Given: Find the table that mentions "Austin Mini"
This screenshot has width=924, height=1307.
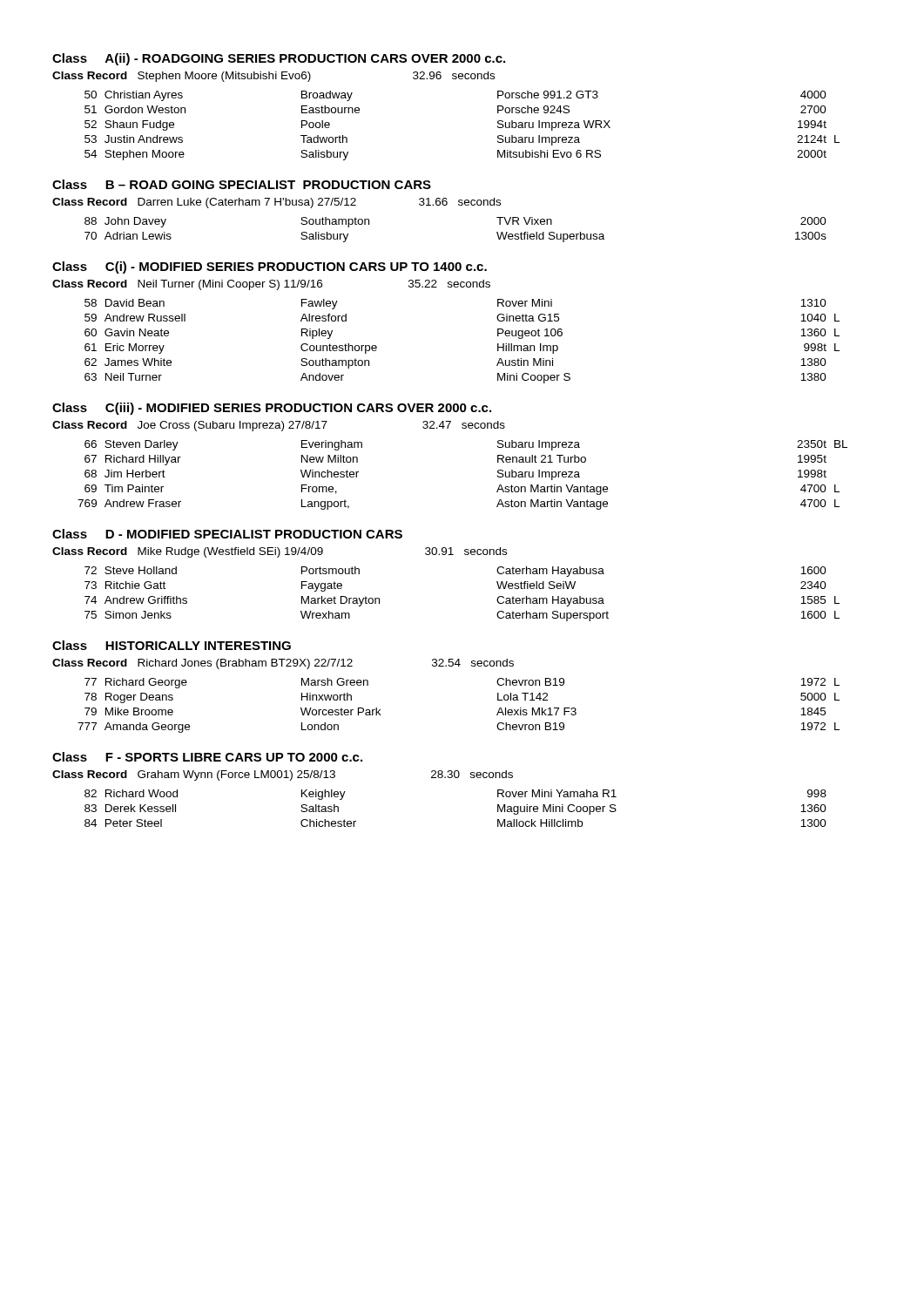Looking at the screenshot, I should coord(462,340).
